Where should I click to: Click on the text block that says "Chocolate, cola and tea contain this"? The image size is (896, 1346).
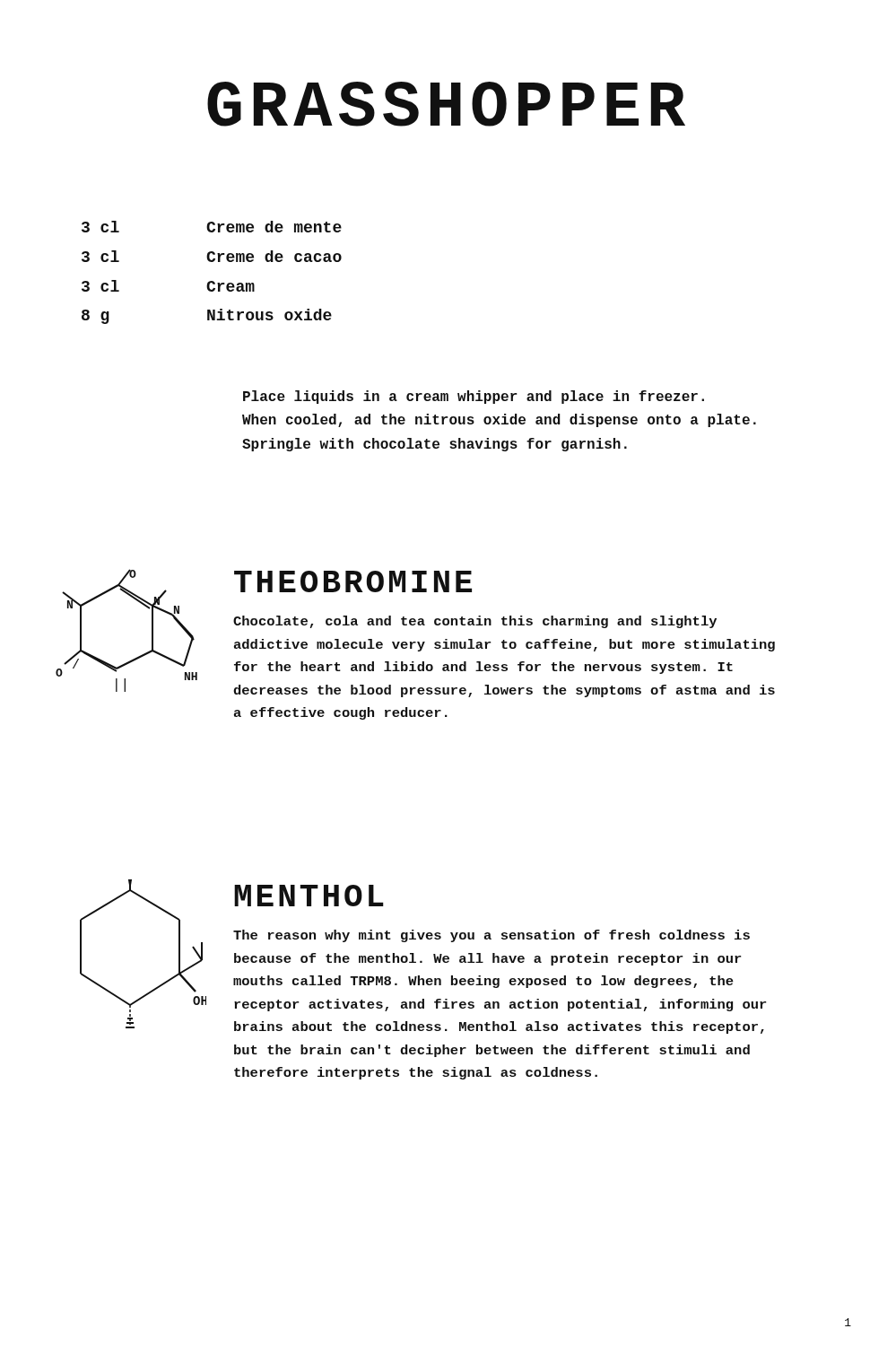click(x=507, y=668)
